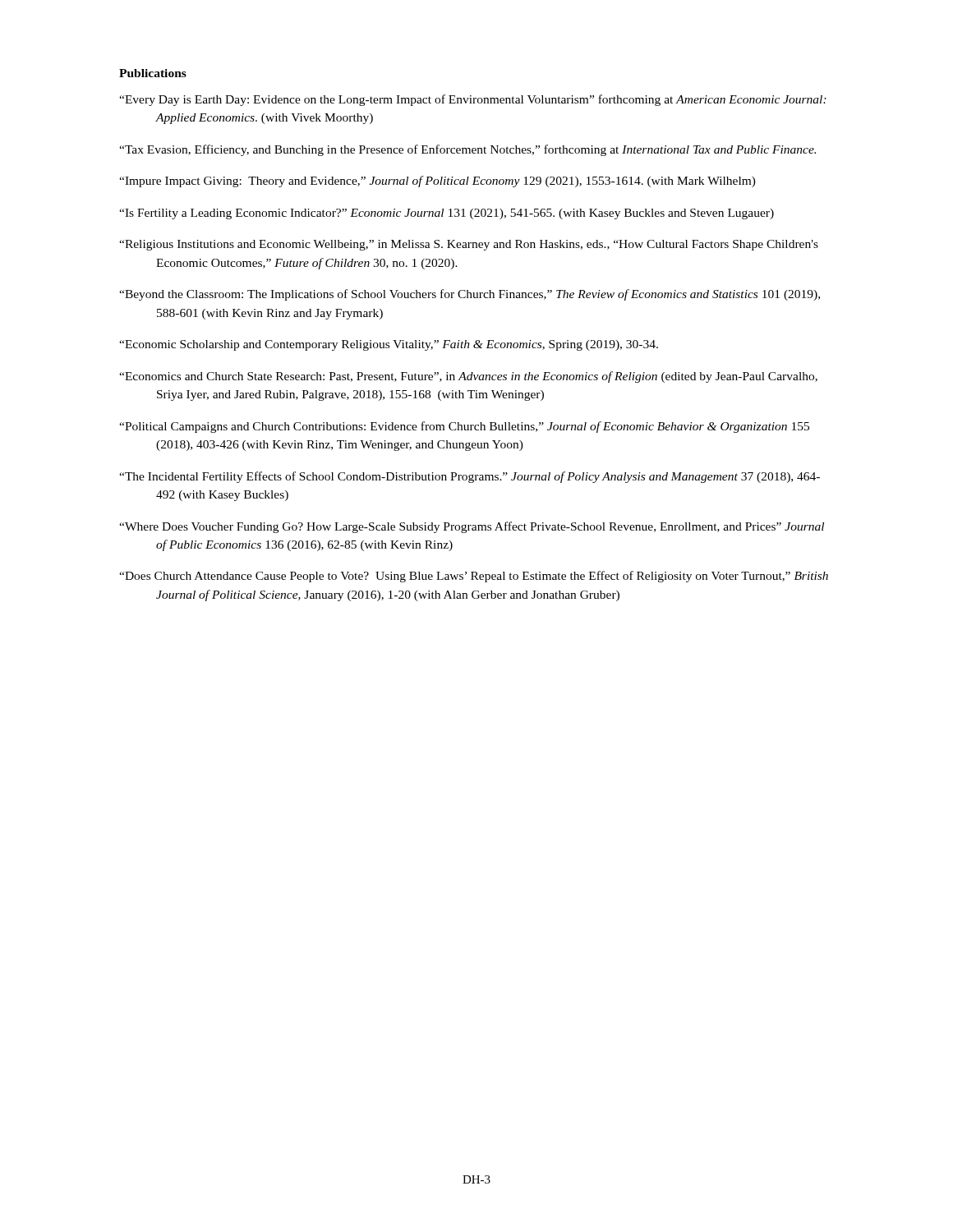Image resolution: width=953 pixels, height=1232 pixels.
Task: Click on the passage starting "“Religious Institutions and Economic Wellbeing,” in"
Action: pos(469,253)
